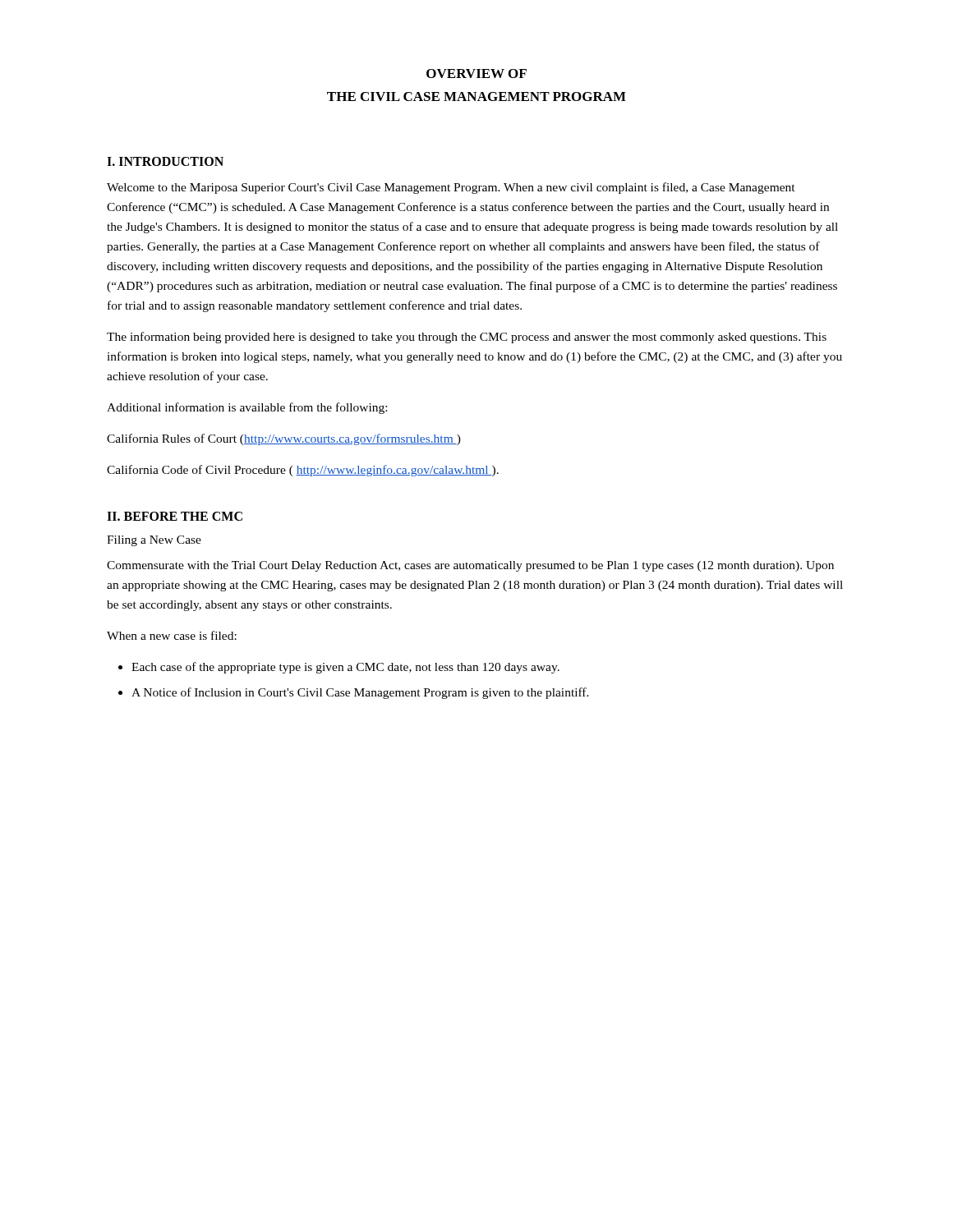Find the text block that reads "California Code of Civil"
Image resolution: width=953 pixels, height=1232 pixels.
(303, 470)
